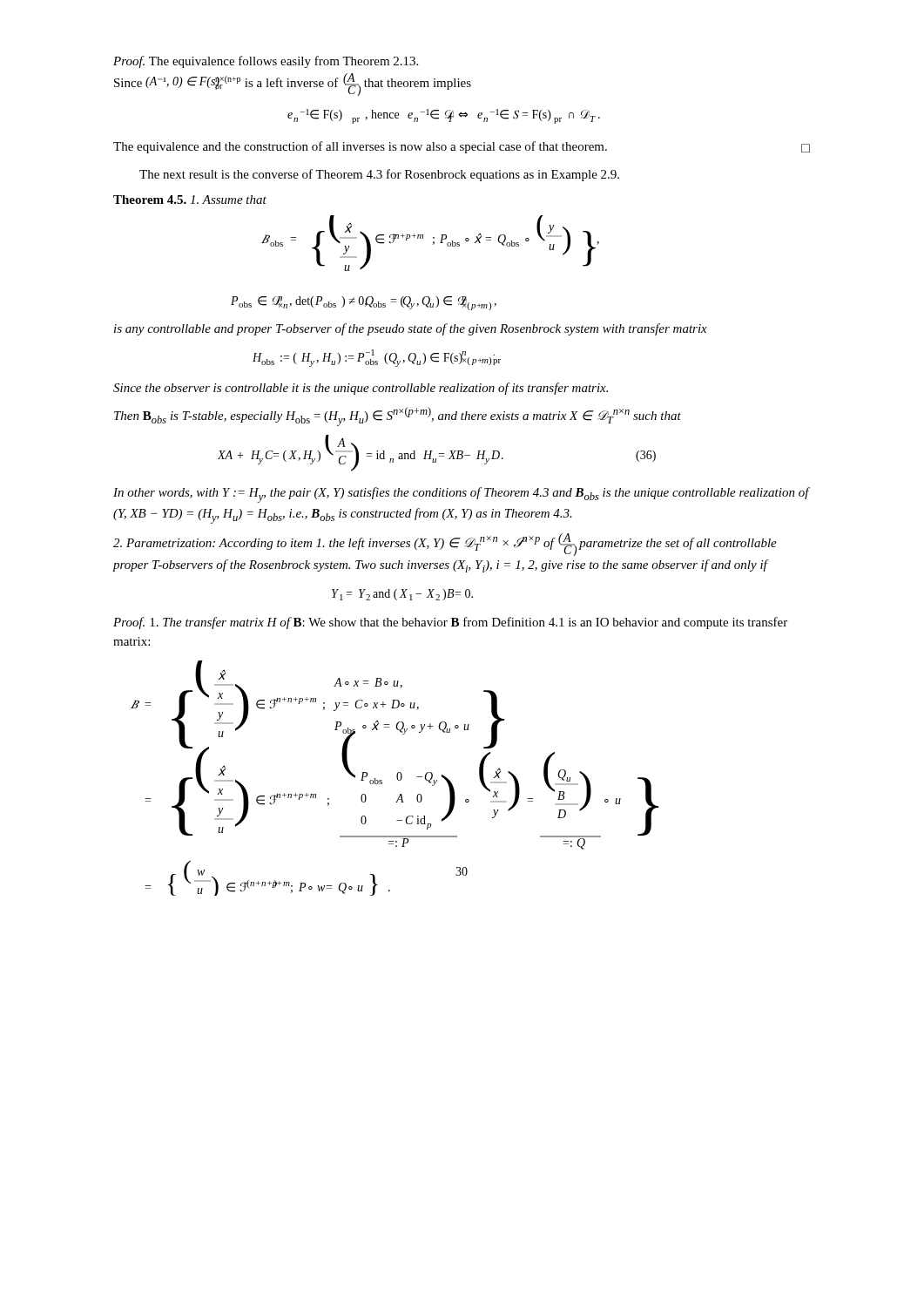Click on the formula that says "𝐵 = { ( x̂"

point(470,779)
